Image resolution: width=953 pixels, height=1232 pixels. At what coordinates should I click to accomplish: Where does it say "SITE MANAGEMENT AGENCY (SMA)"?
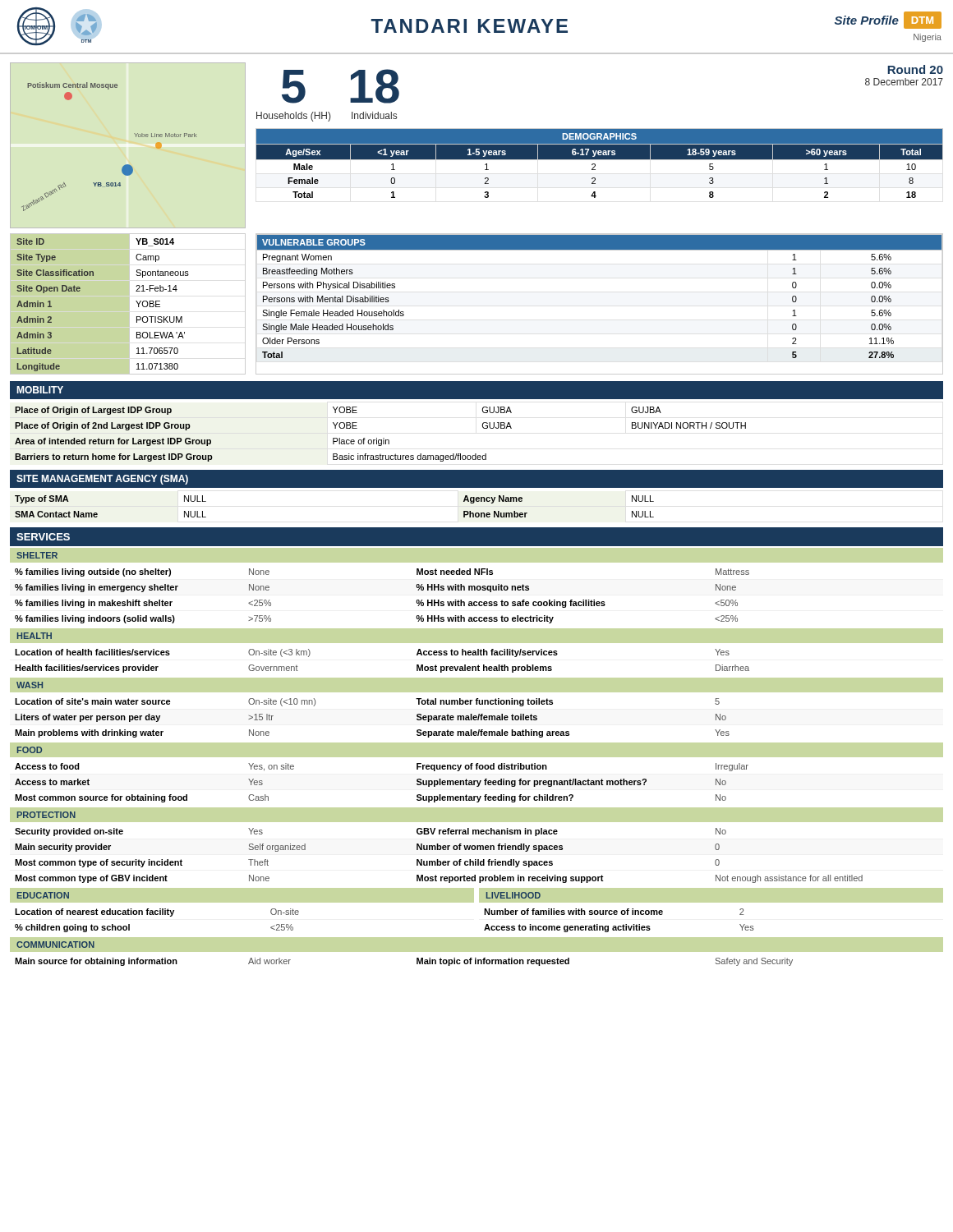[x=102, y=479]
